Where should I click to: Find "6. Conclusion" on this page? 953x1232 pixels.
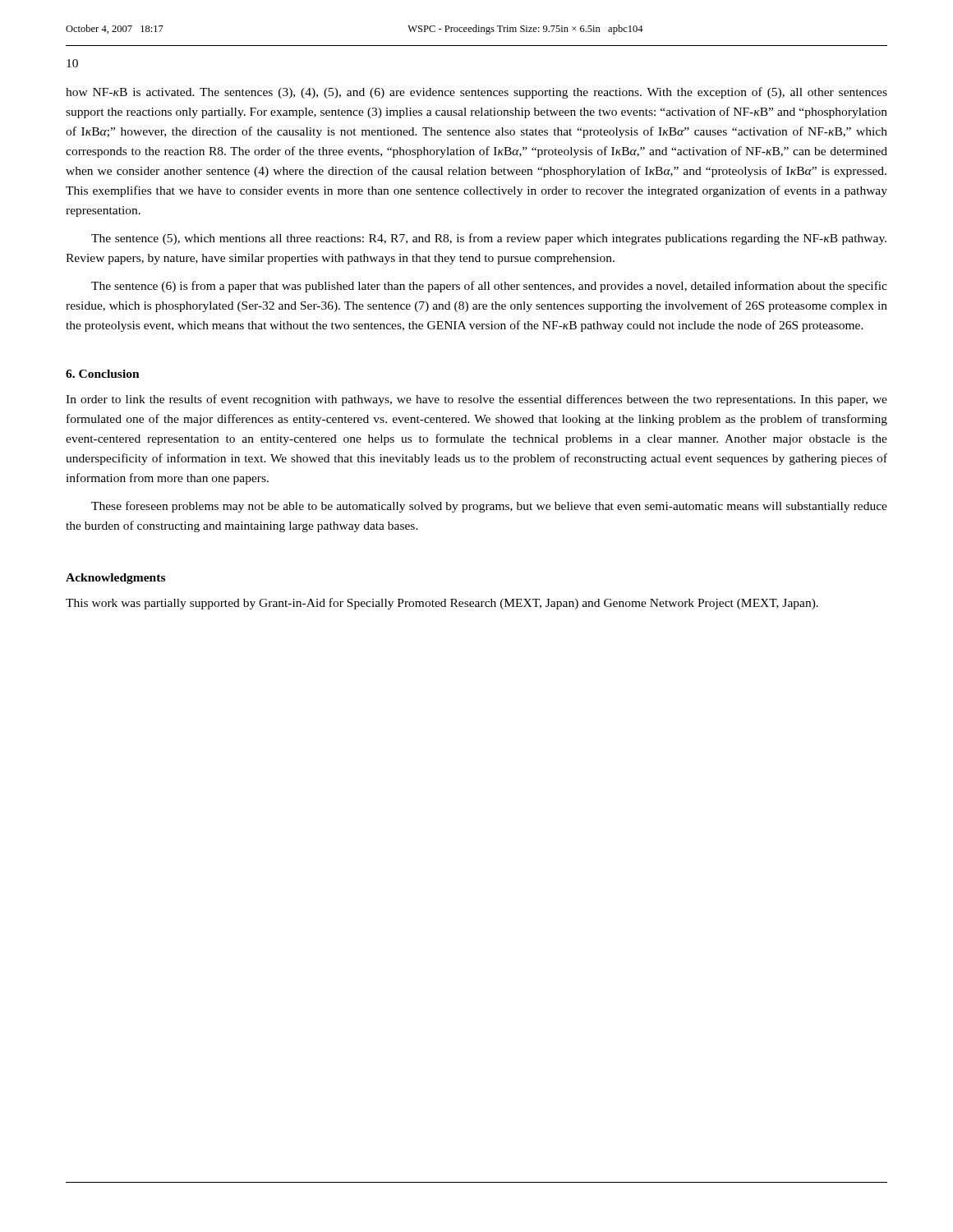pos(103,373)
